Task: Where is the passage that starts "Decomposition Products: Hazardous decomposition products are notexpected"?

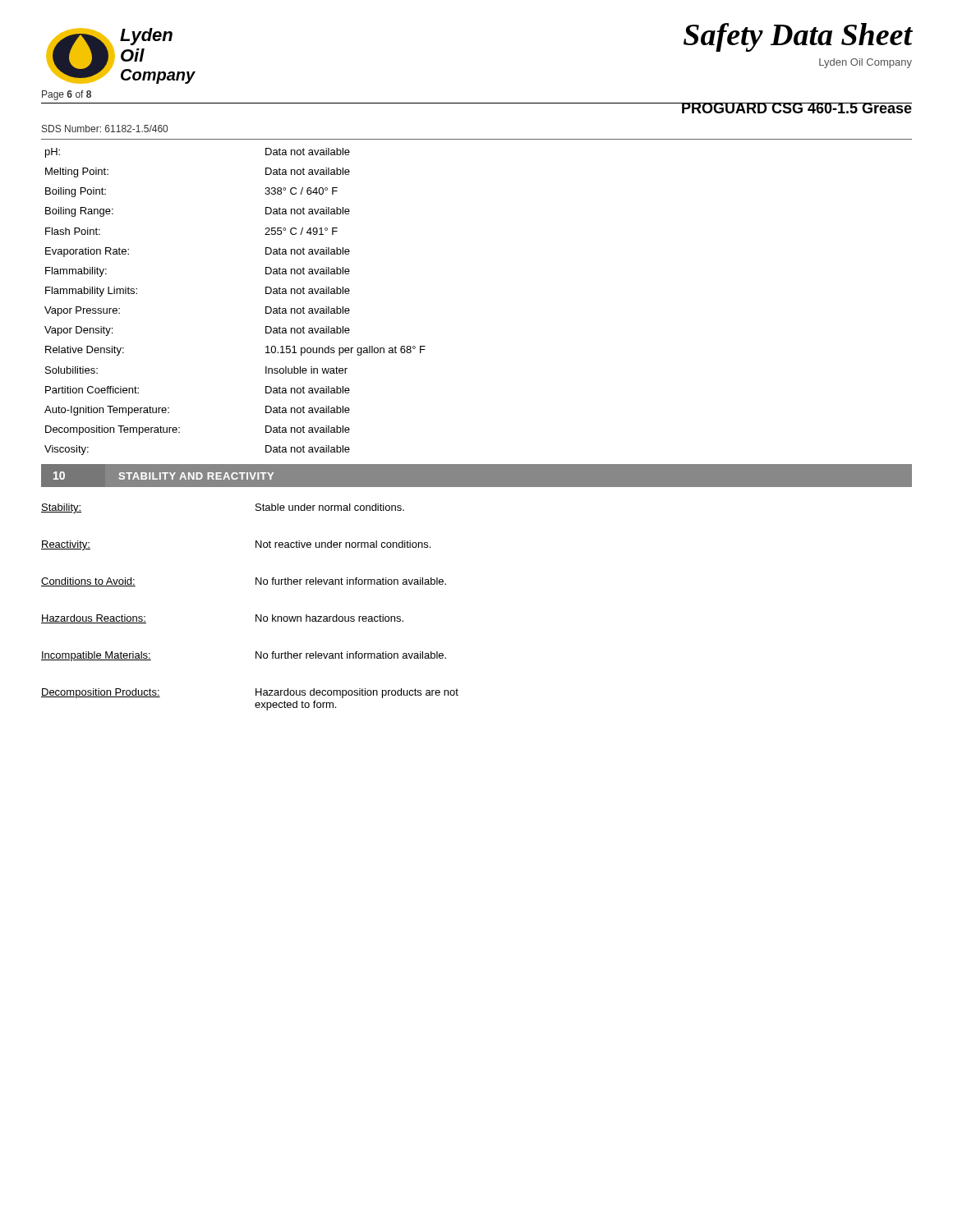Action: pos(250,692)
